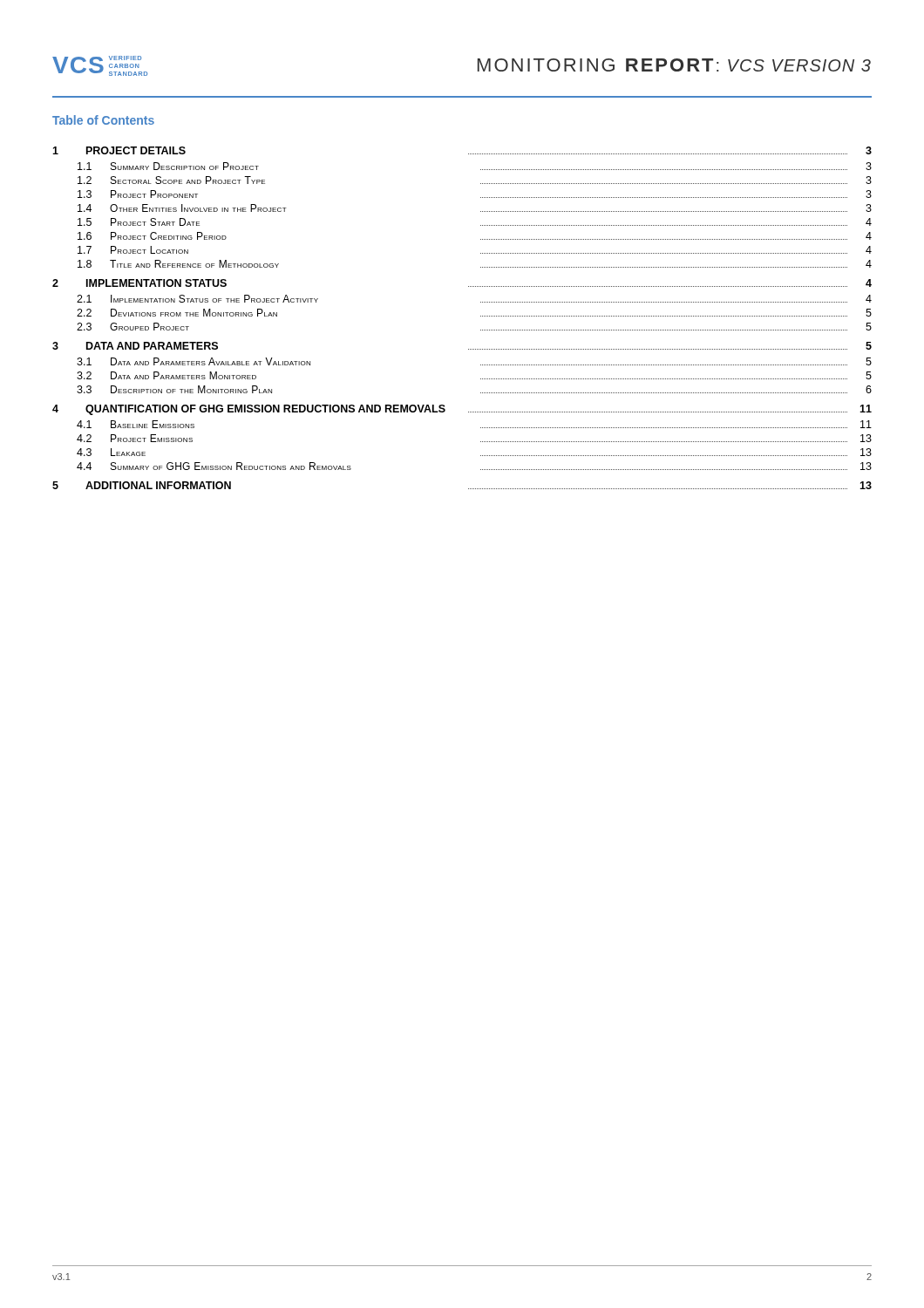Find the text block starting "3 Project Proponent 3"

[153, 195]
